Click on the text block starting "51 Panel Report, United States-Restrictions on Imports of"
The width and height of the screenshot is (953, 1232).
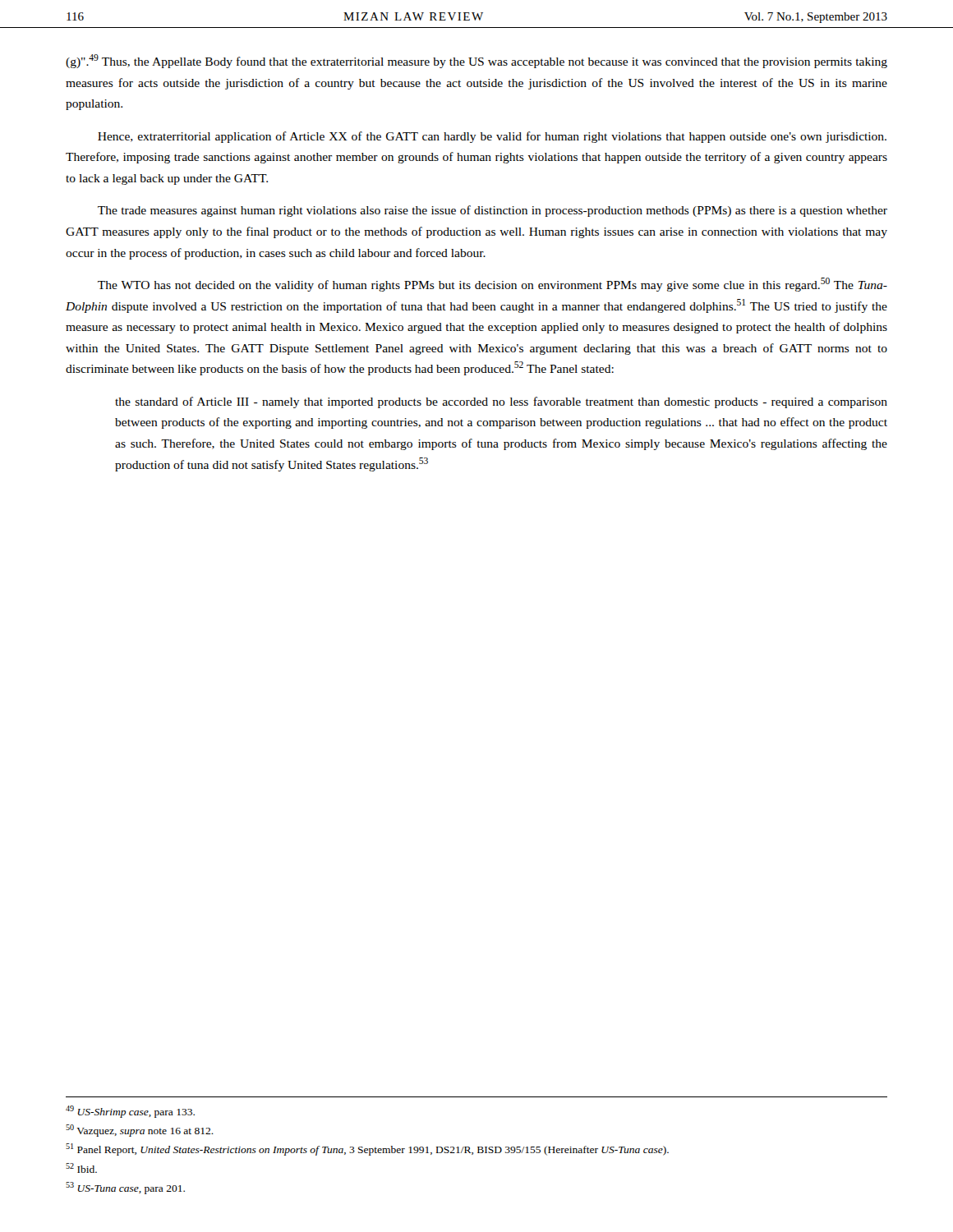(x=367, y=1149)
